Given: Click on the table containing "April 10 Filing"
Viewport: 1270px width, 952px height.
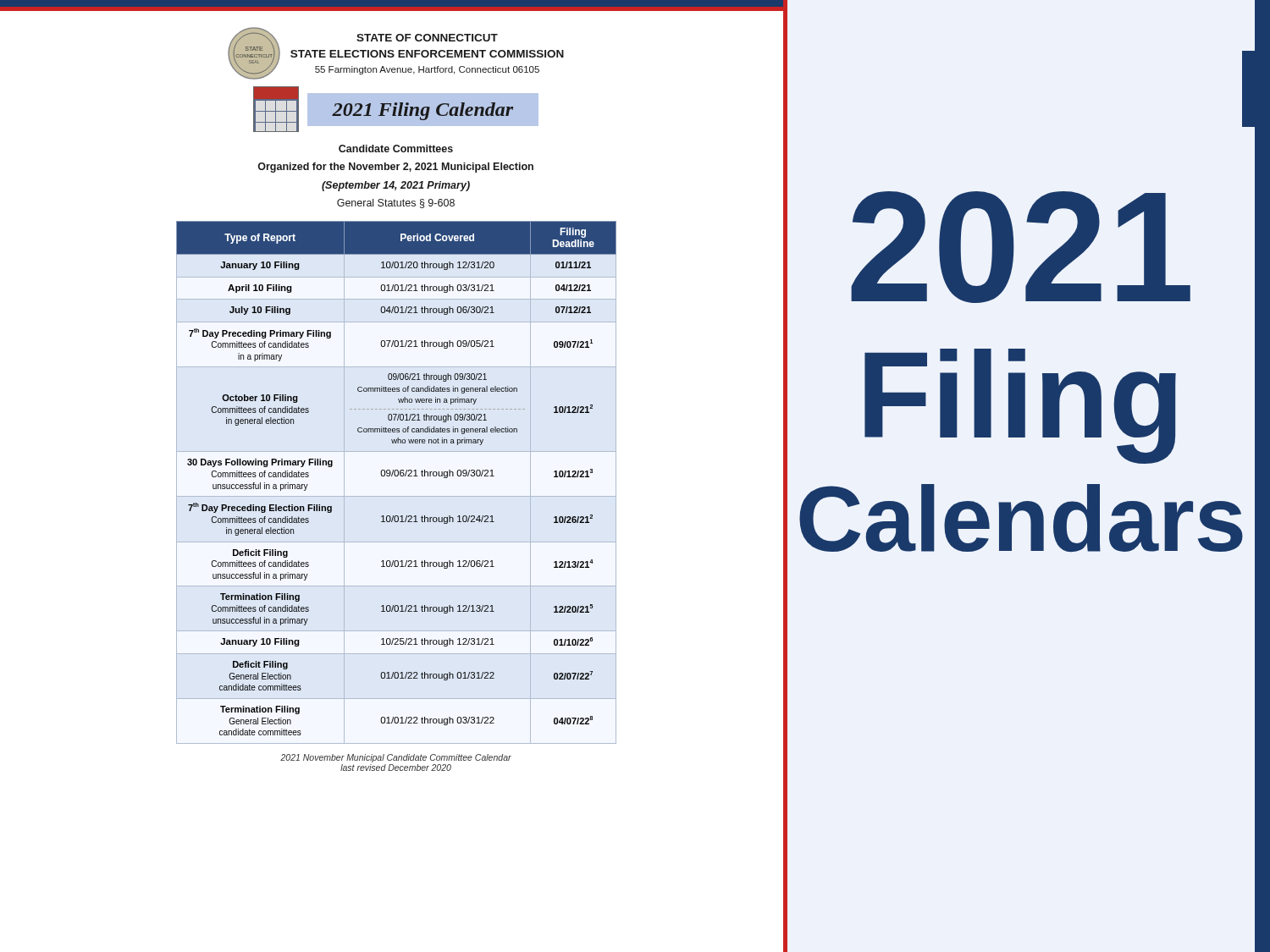Looking at the screenshot, I should point(396,482).
